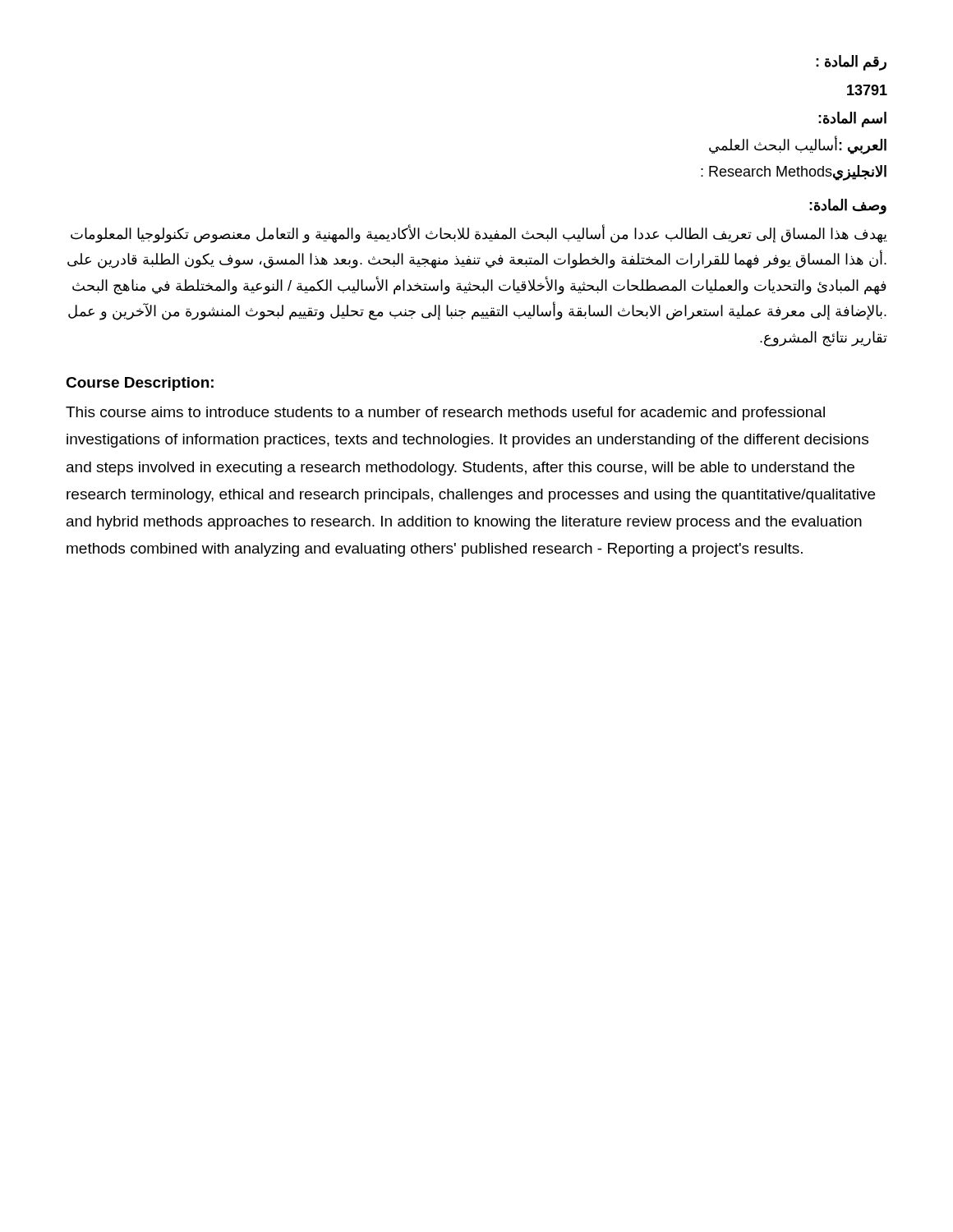This screenshot has height=1232, width=953.
Task: Where does it say "اسم المادة:"?
Action: tap(852, 118)
